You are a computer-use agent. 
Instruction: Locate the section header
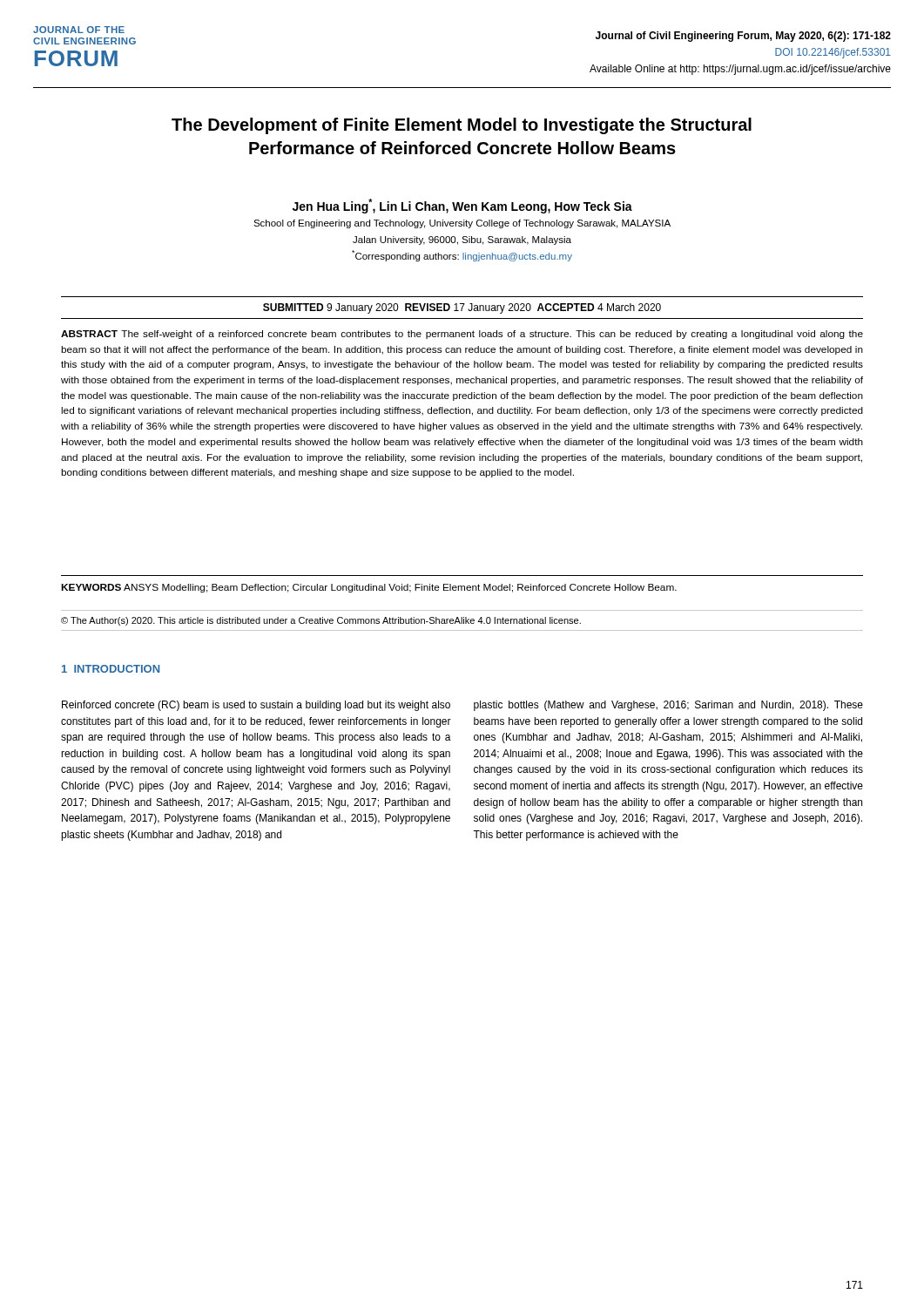[x=111, y=669]
